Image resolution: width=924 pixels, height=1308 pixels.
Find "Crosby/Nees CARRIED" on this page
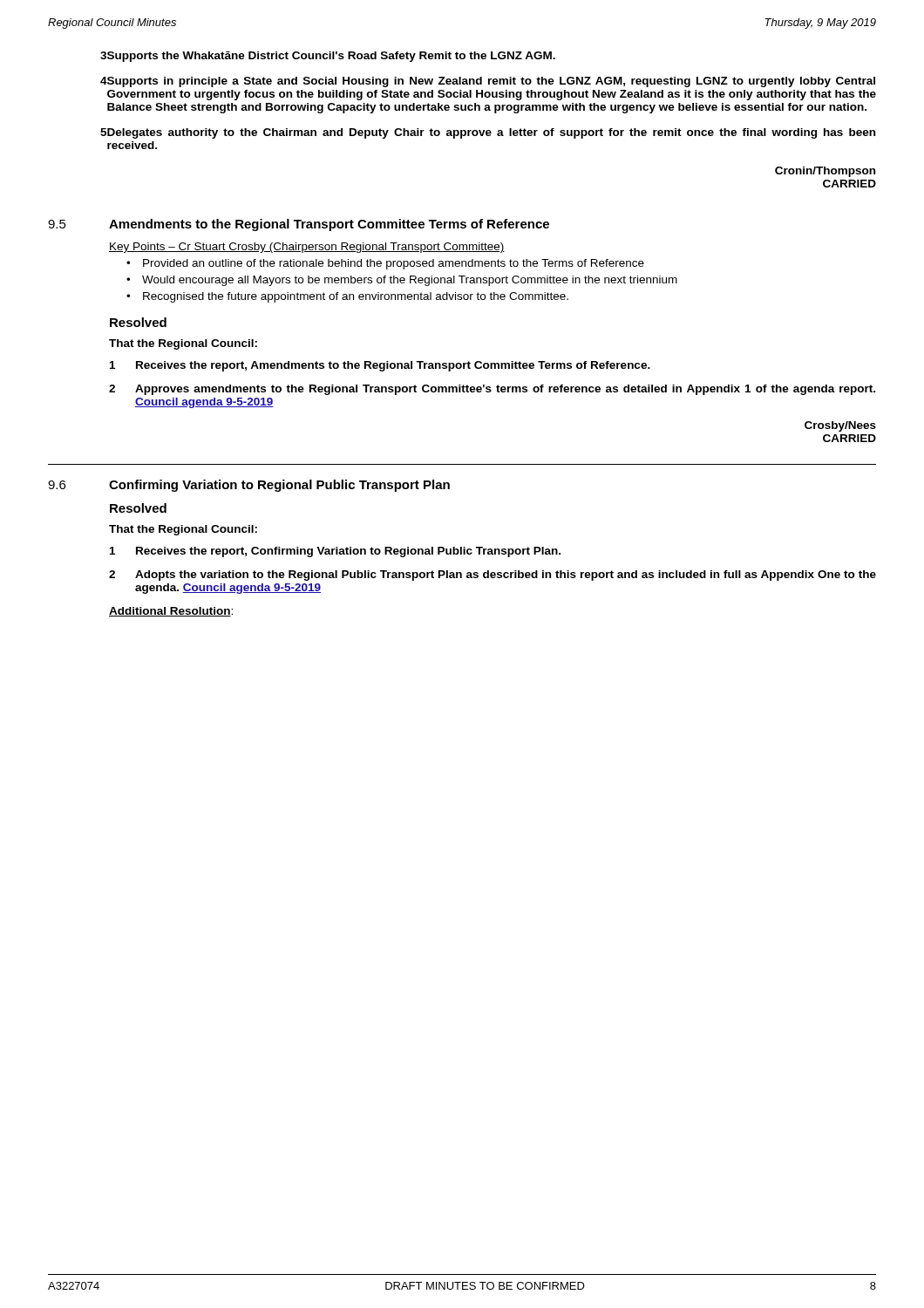point(840,432)
